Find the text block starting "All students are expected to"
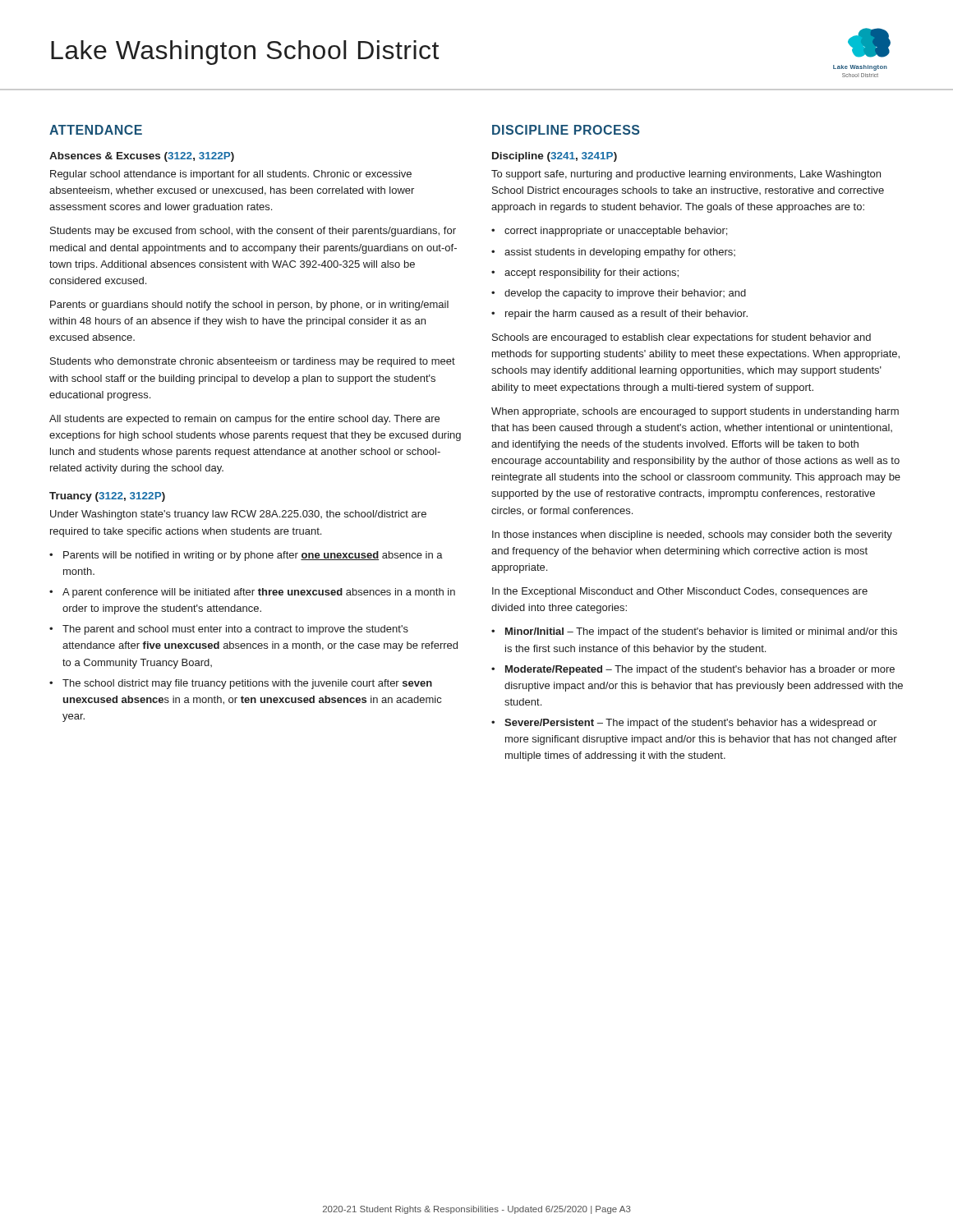This screenshot has width=953, height=1232. click(x=255, y=443)
